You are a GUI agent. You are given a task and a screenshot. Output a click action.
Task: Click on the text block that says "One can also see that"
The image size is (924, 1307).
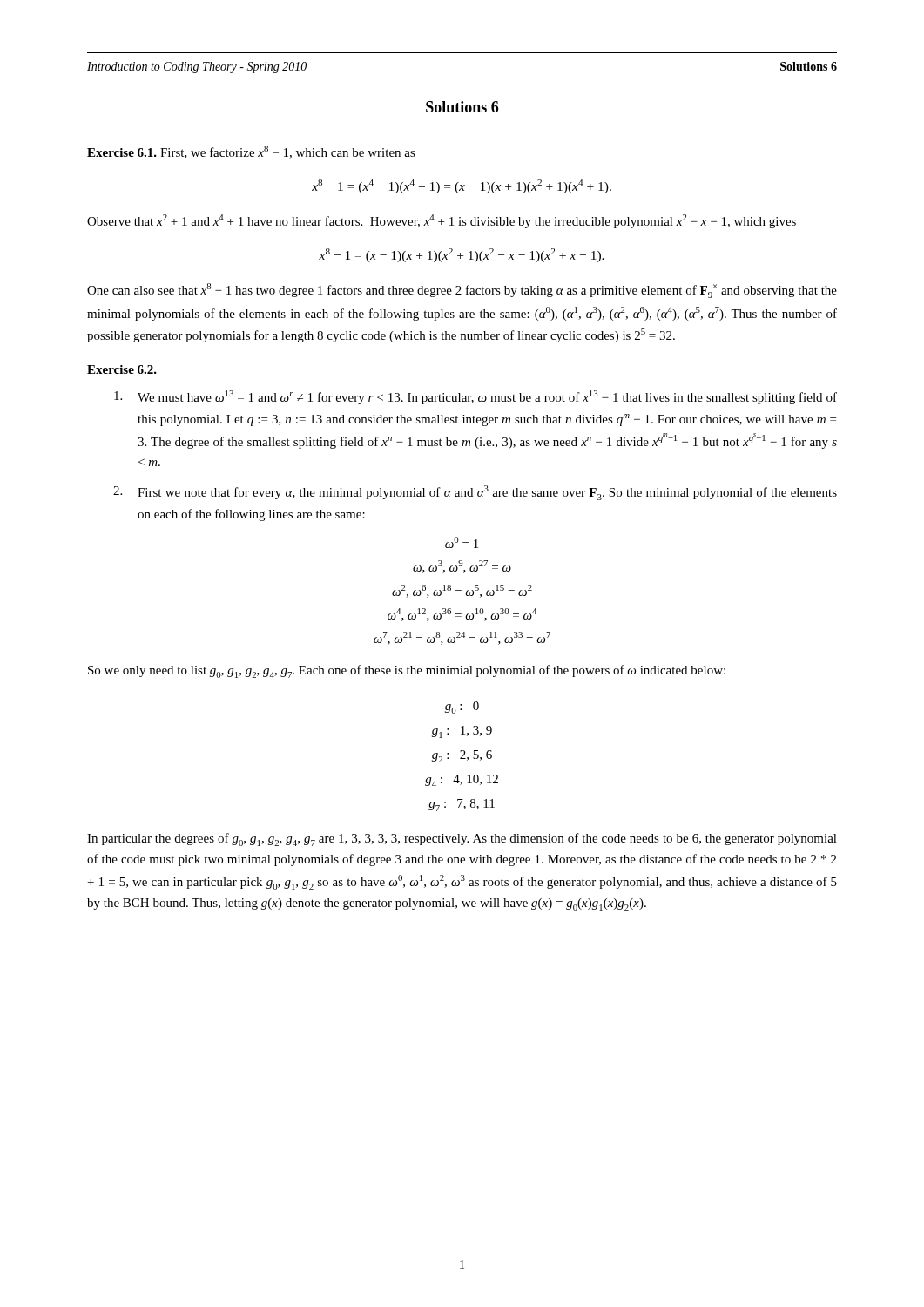[x=462, y=312]
